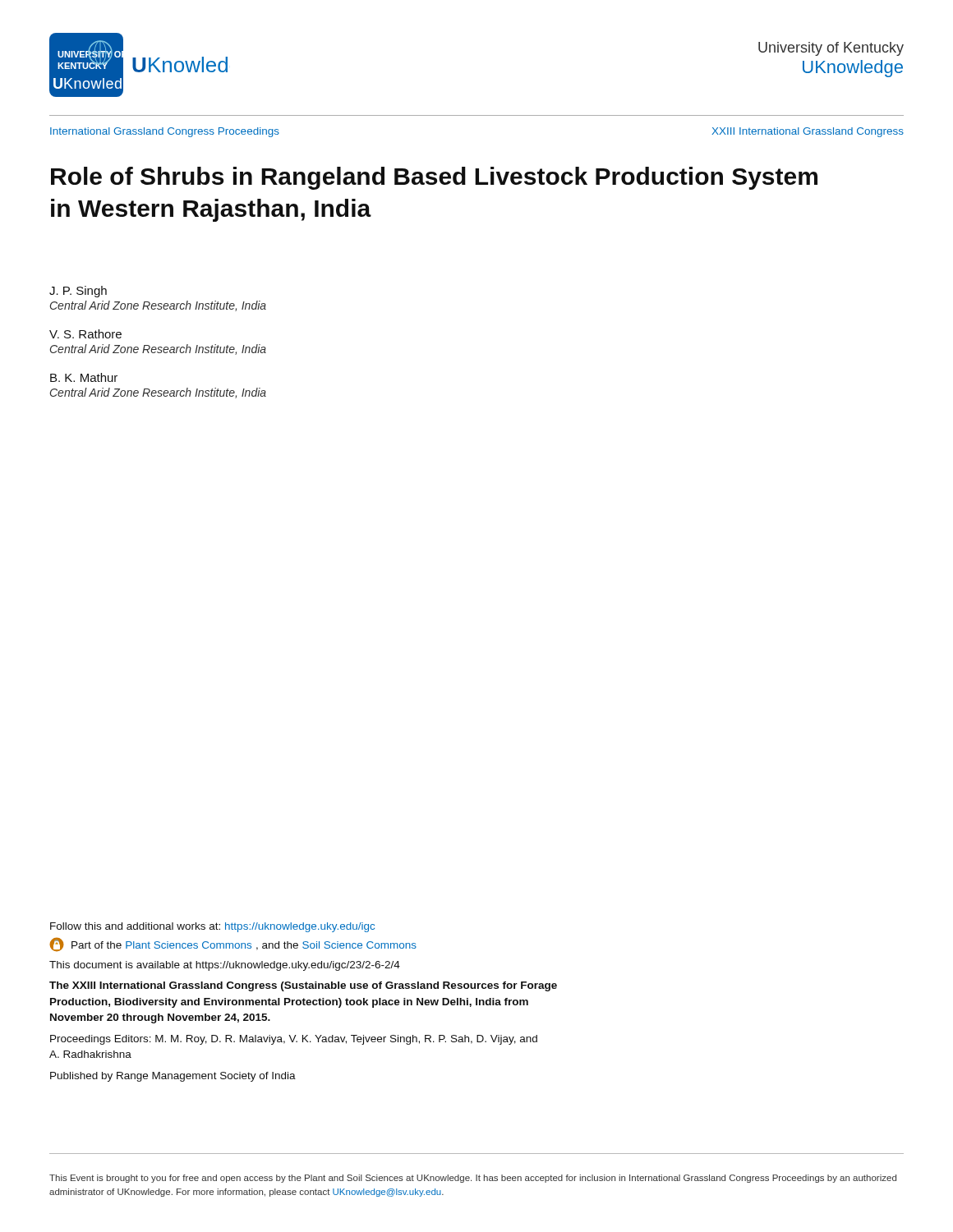953x1232 pixels.
Task: Find the block on this page that starts "University of Kentucky"
Action: coord(831,59)
